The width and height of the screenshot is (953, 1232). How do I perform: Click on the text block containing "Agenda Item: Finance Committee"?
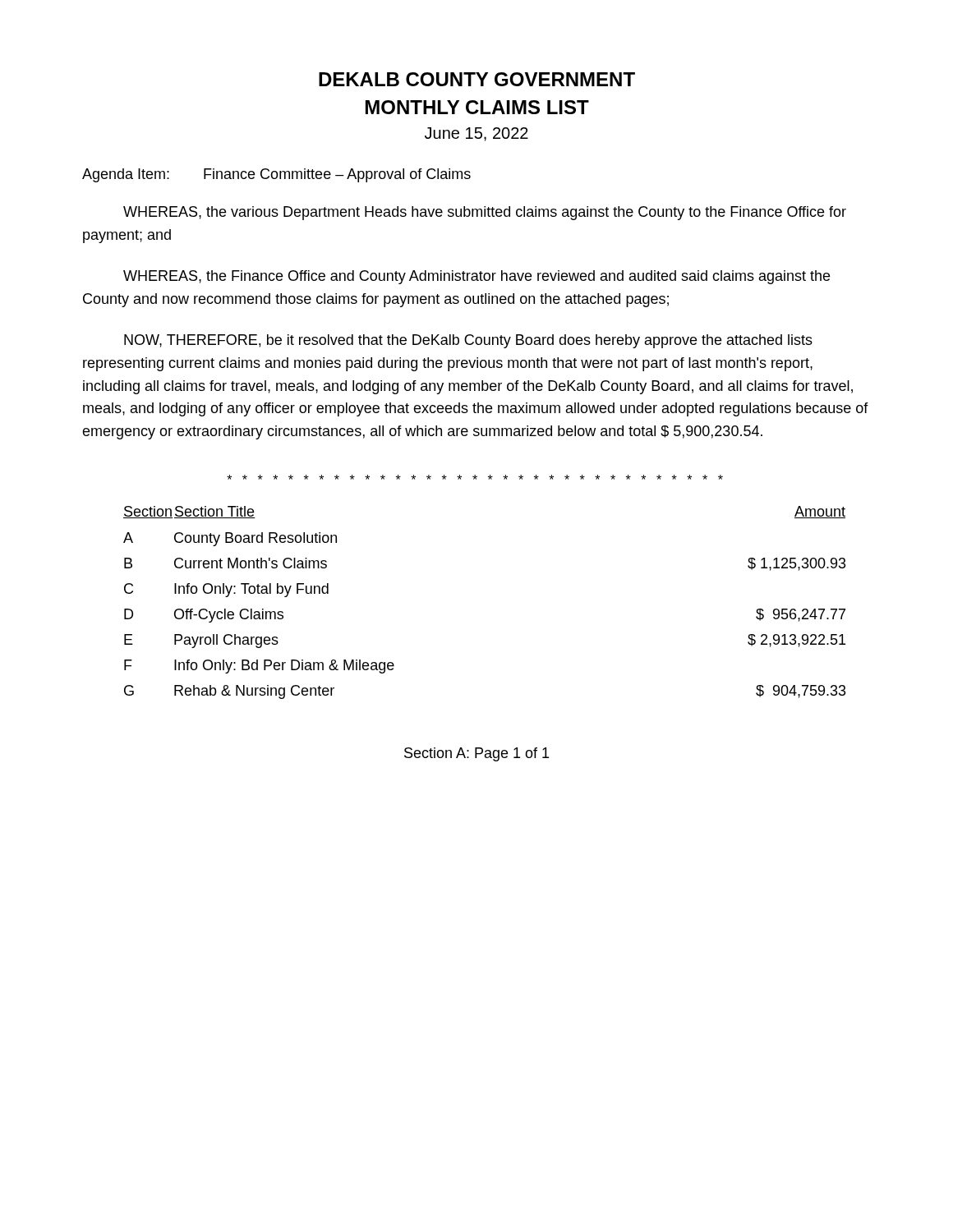click(x=476, y=175)
